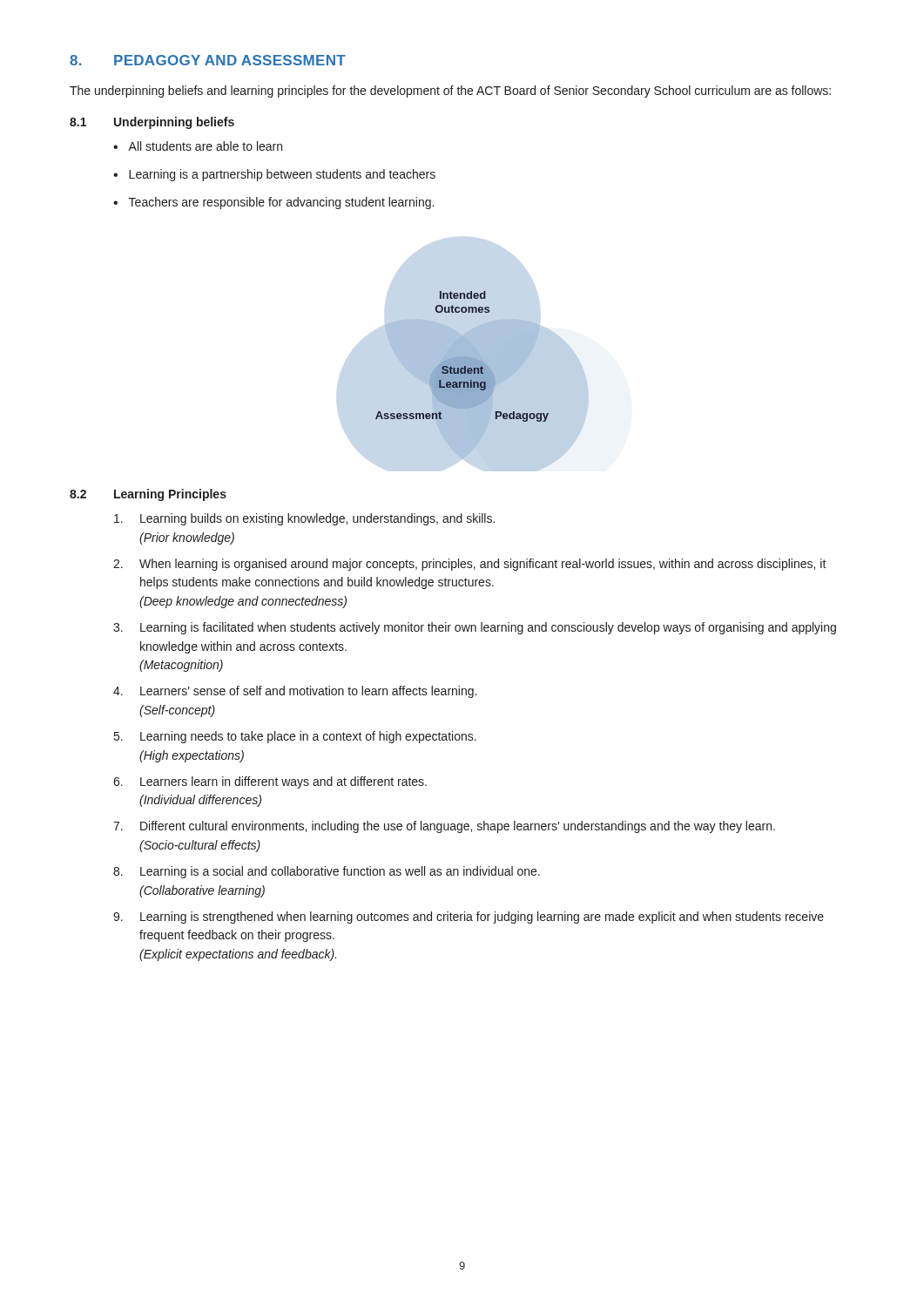This screenshot has height=1307, width=924.
Task: Locate the block of text that opens with "2. When learning is"
Action: click(484, 574)
